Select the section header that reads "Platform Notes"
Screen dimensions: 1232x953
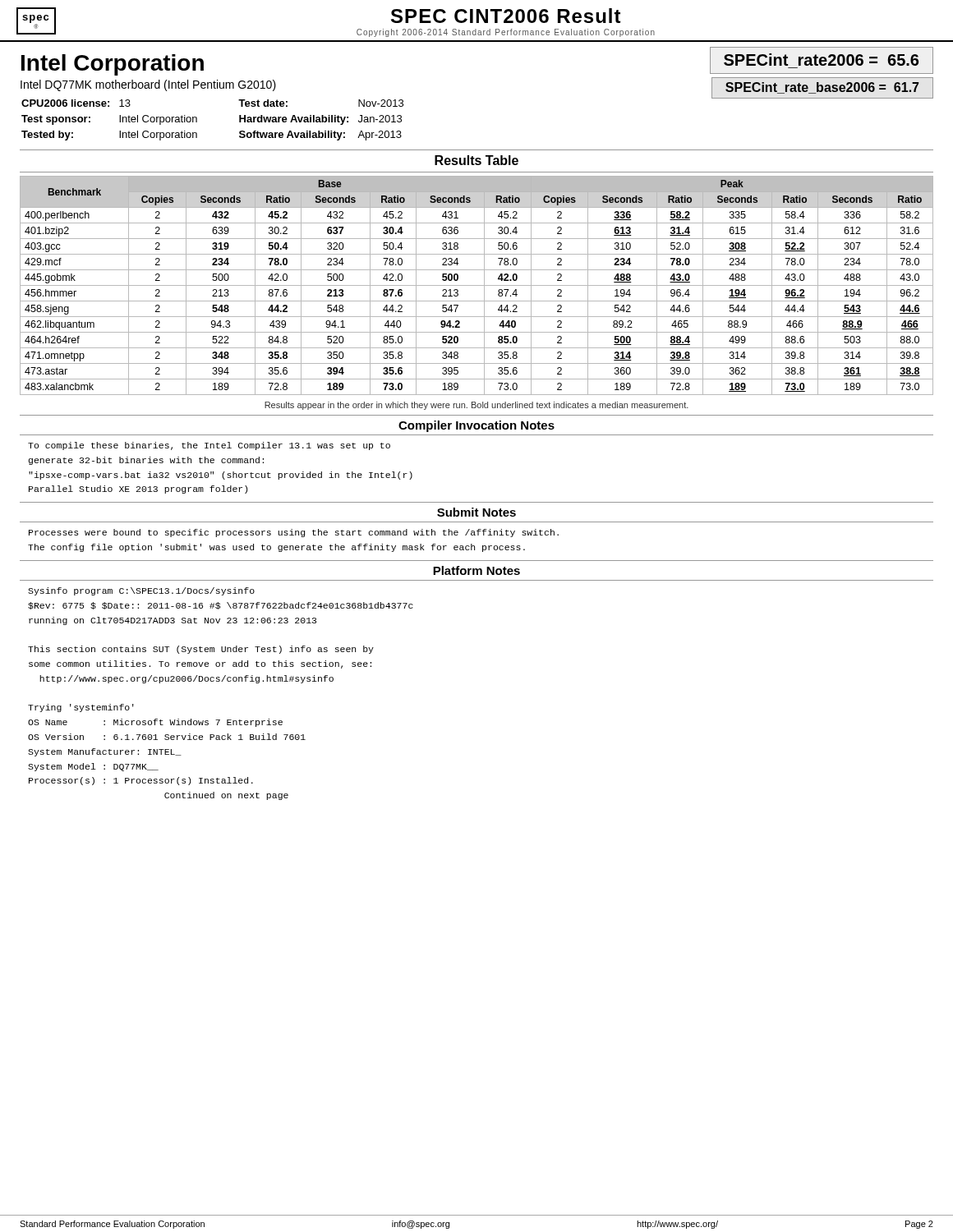tap(476, 570)
